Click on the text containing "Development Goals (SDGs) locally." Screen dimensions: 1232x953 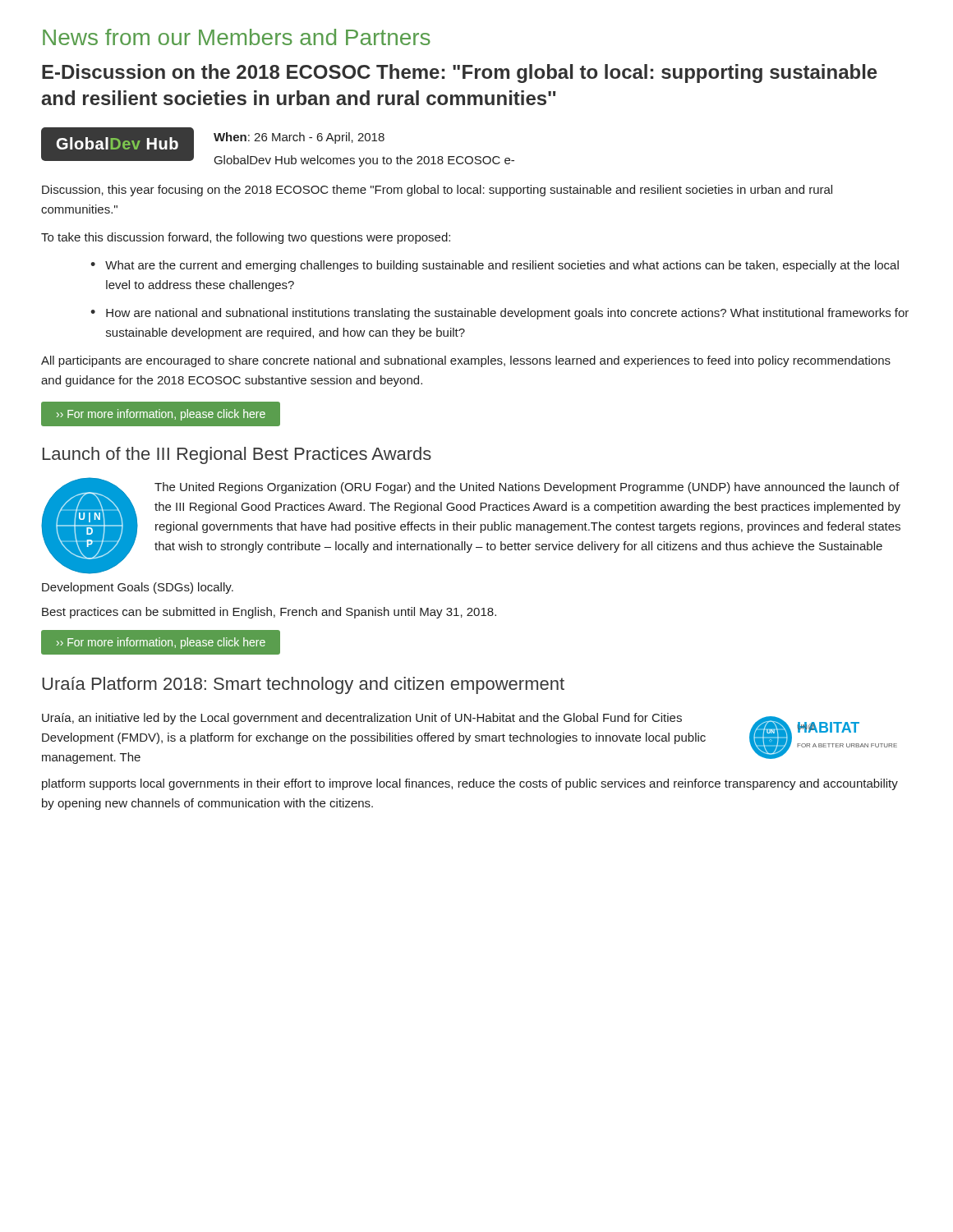(138, 587)
